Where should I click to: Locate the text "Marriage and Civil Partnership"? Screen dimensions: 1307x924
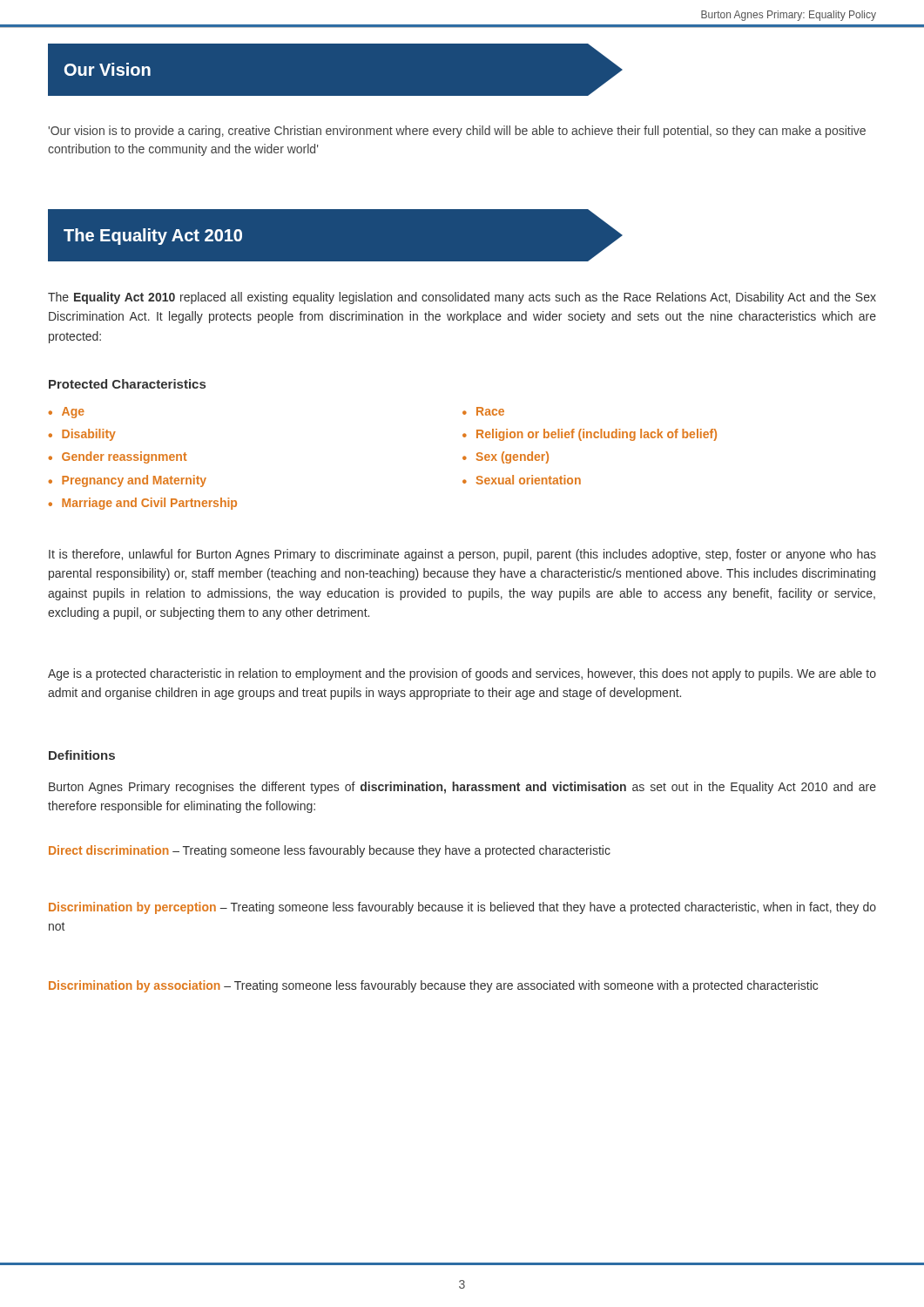(x=150, y=503)
